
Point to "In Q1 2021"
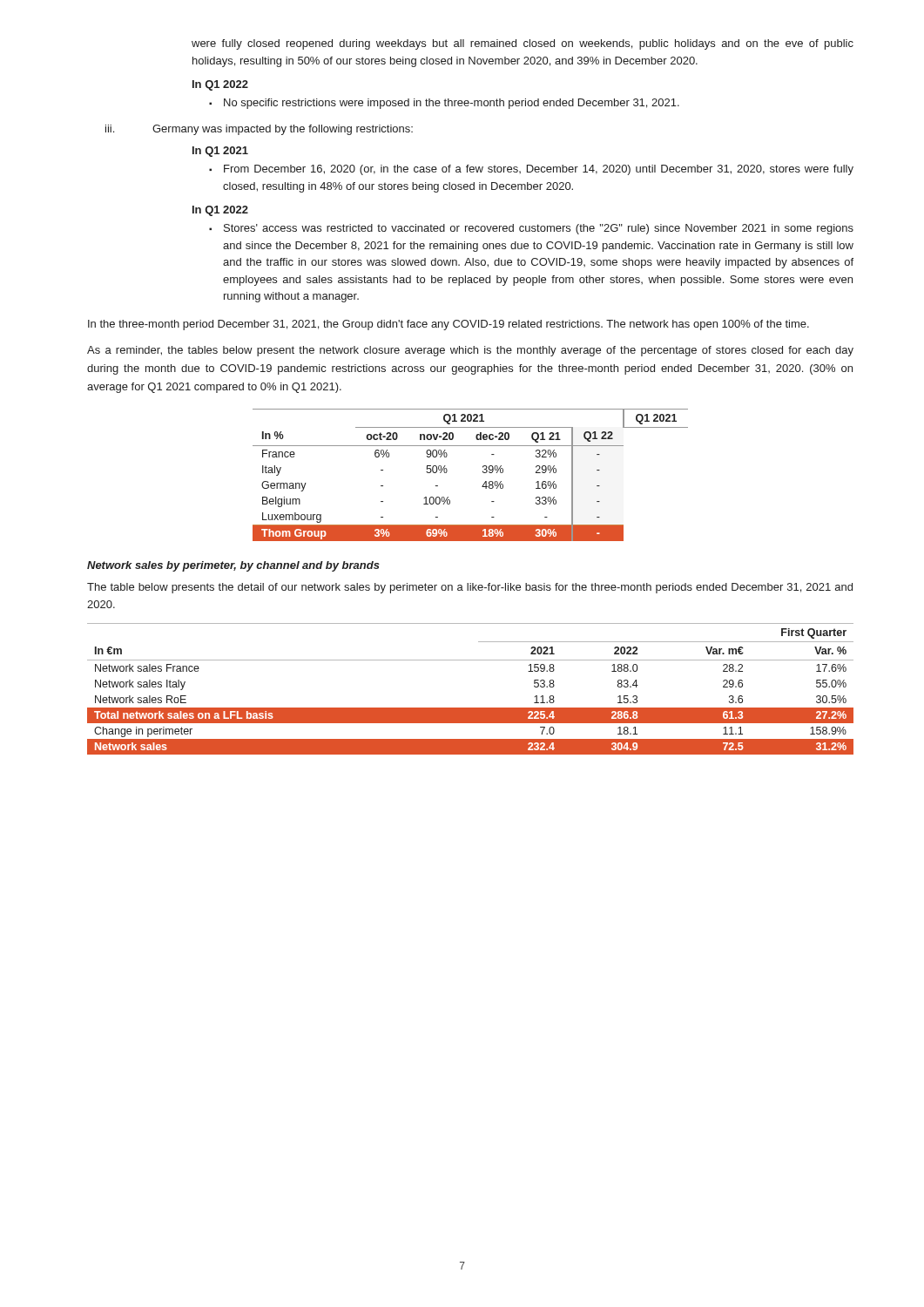pyautogui.click(x=220, y=150)
